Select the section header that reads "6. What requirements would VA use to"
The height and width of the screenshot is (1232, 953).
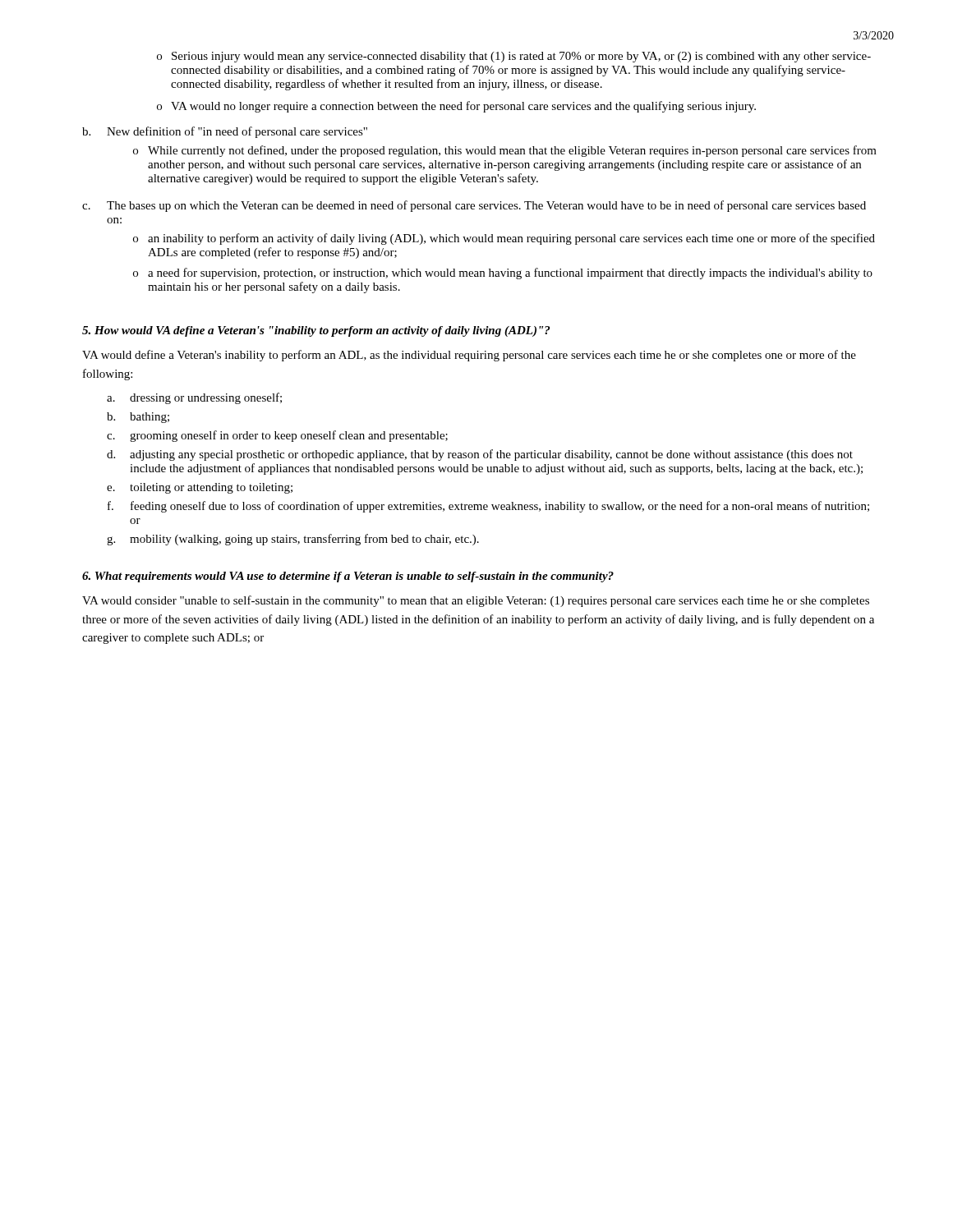[348, 576]
